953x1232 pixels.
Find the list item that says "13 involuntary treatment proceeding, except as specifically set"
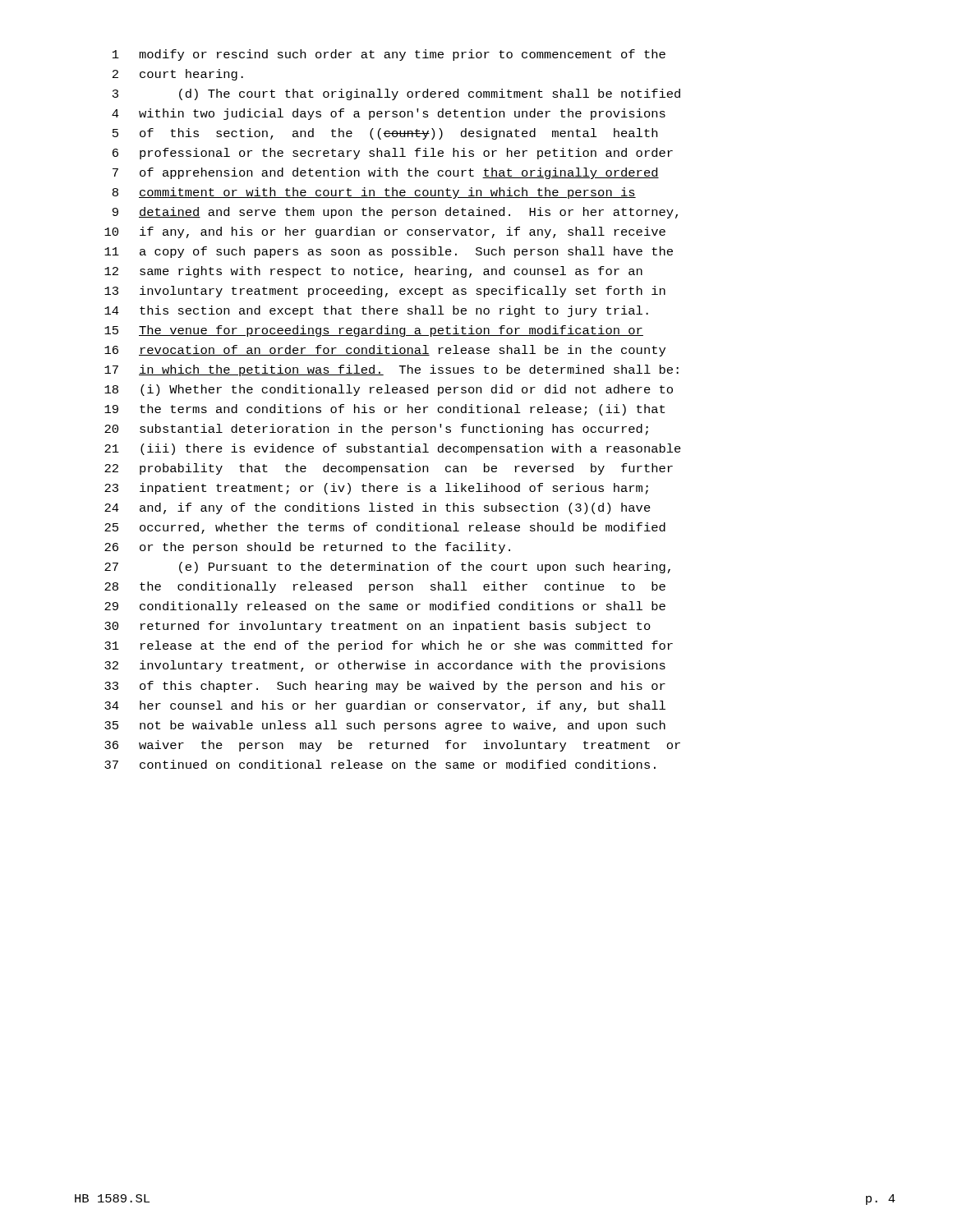485,292
